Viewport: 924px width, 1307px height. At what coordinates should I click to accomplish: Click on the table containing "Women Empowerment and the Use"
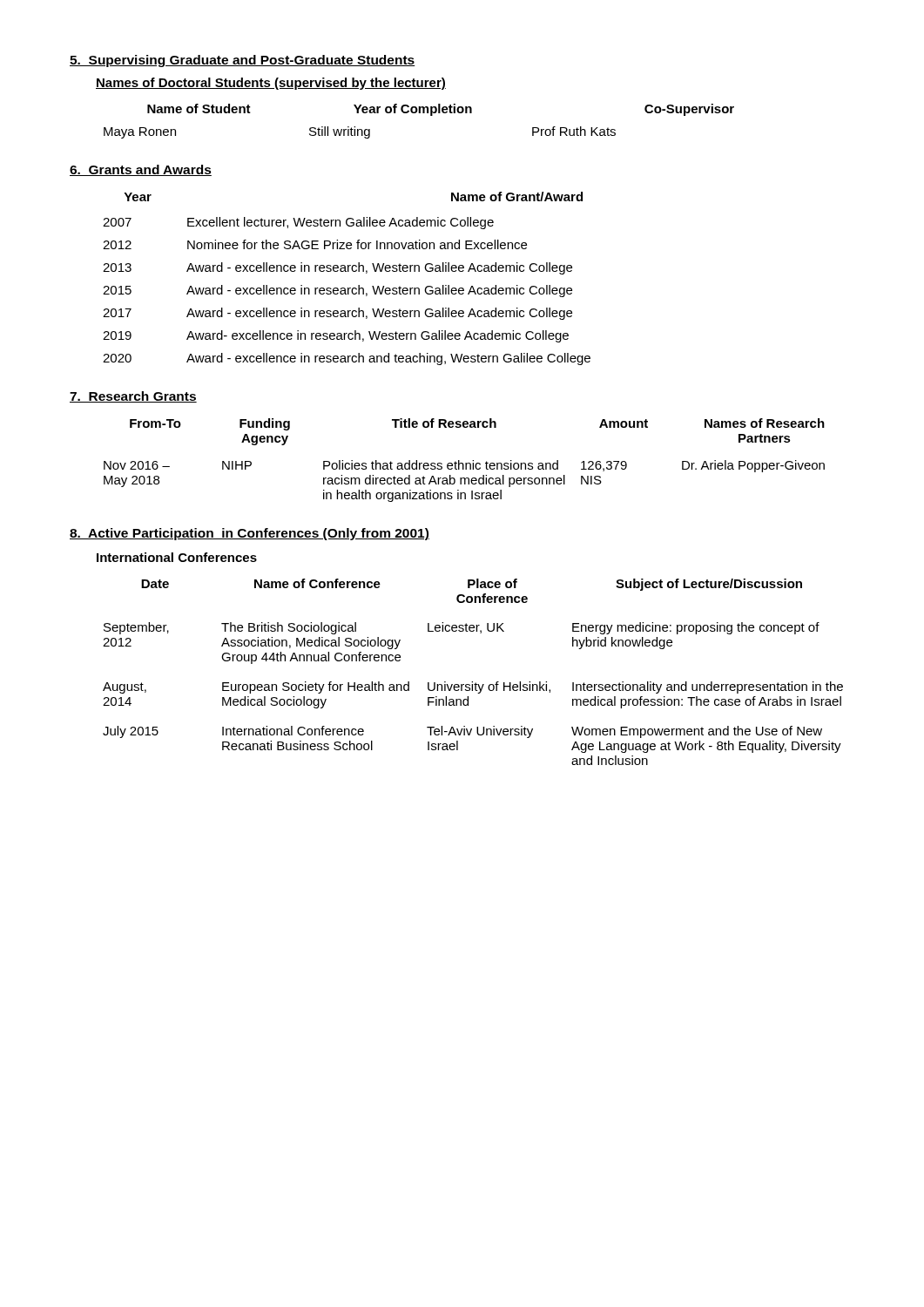(x=475, y=672)
